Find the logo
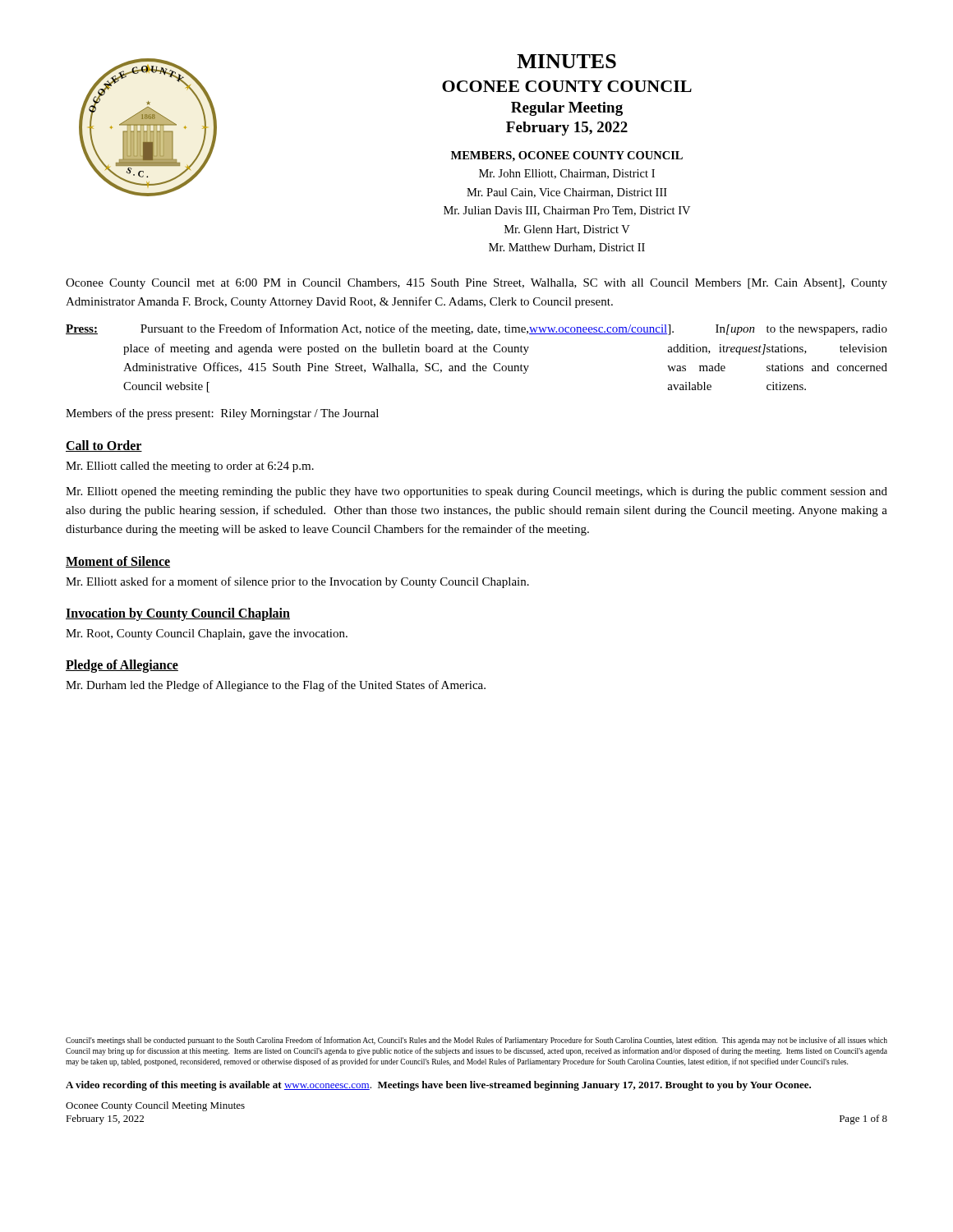 148,123
